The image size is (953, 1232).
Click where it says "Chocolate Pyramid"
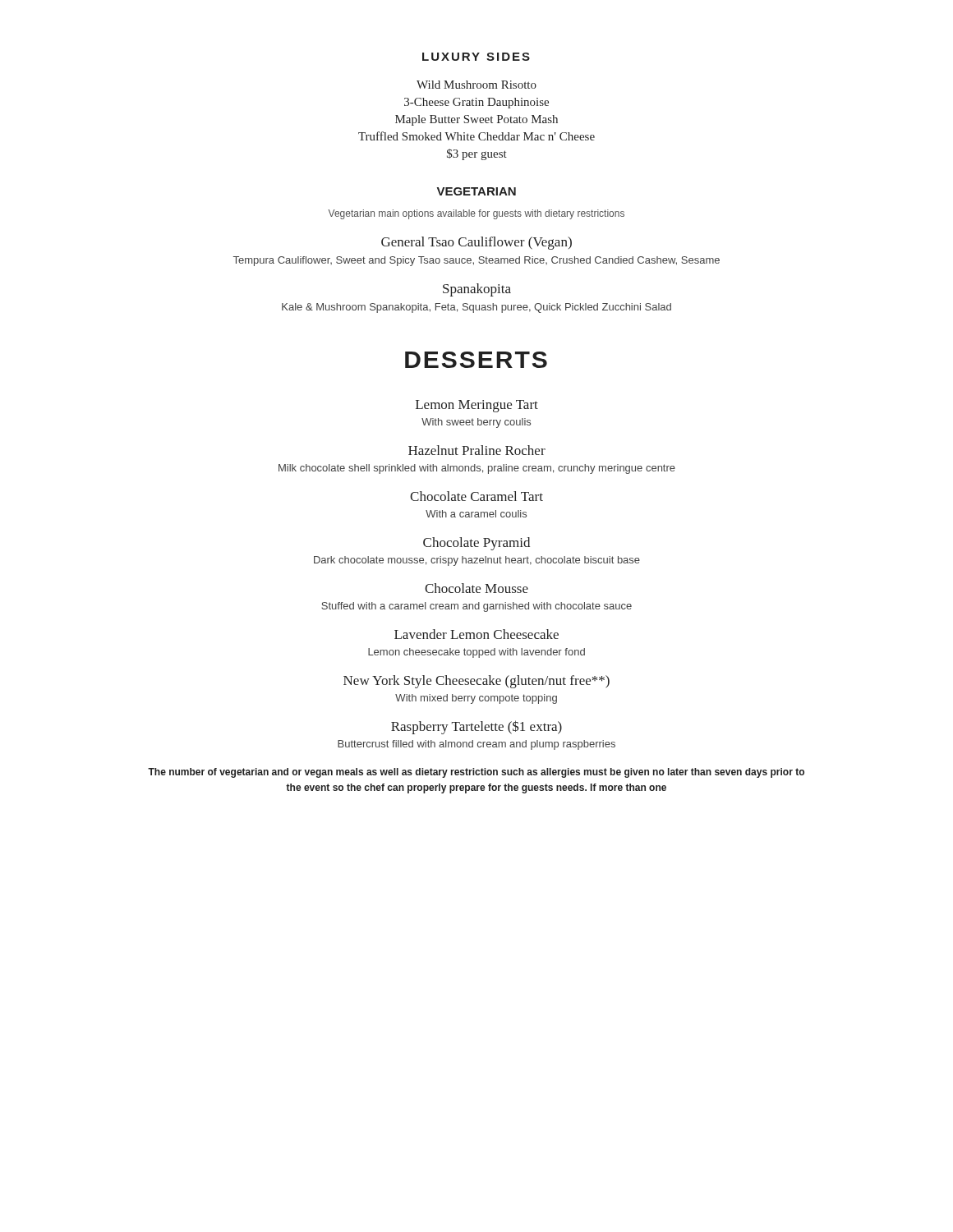point(476,543)
